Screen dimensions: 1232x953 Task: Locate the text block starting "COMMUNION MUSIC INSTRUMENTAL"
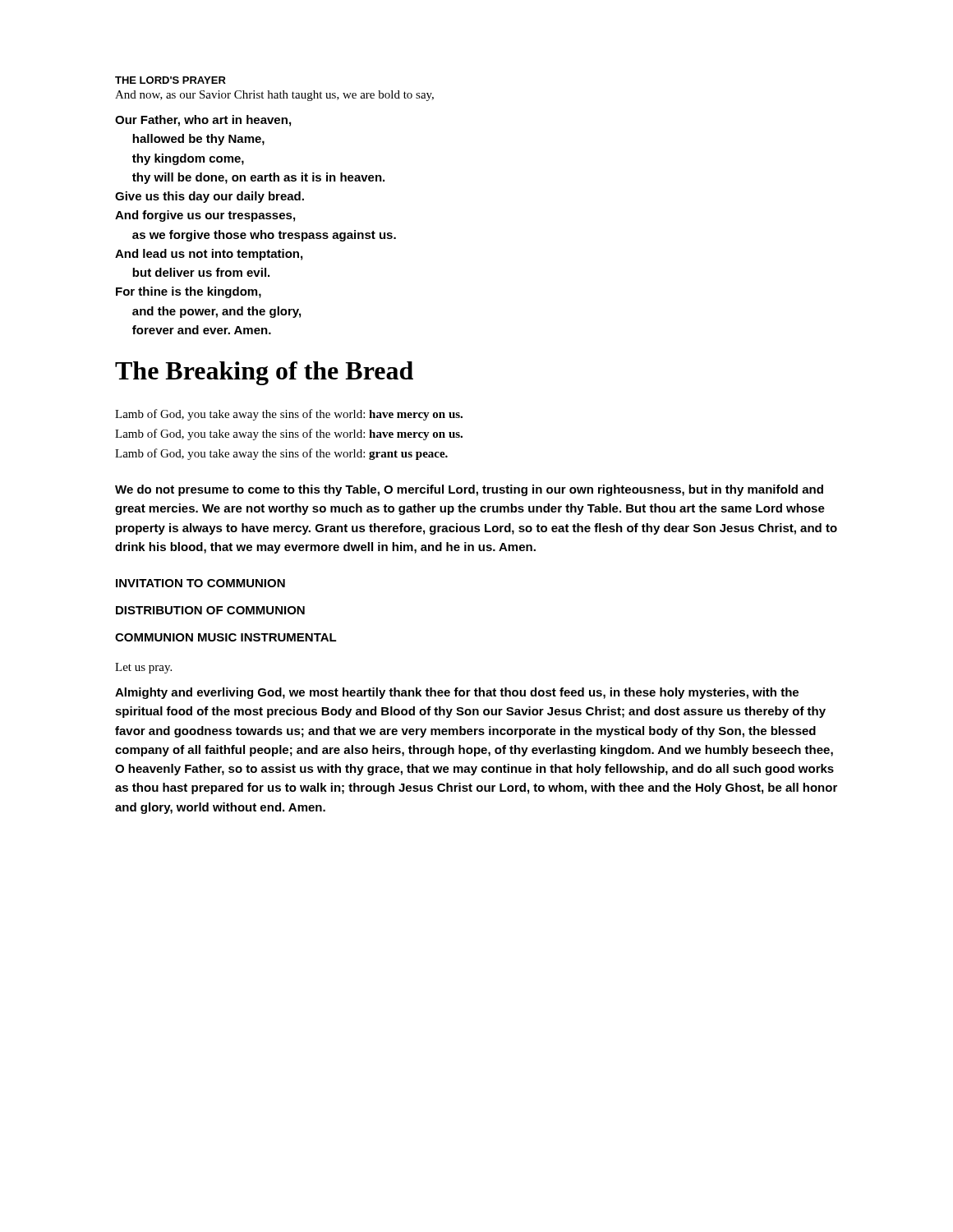(226, 637)
